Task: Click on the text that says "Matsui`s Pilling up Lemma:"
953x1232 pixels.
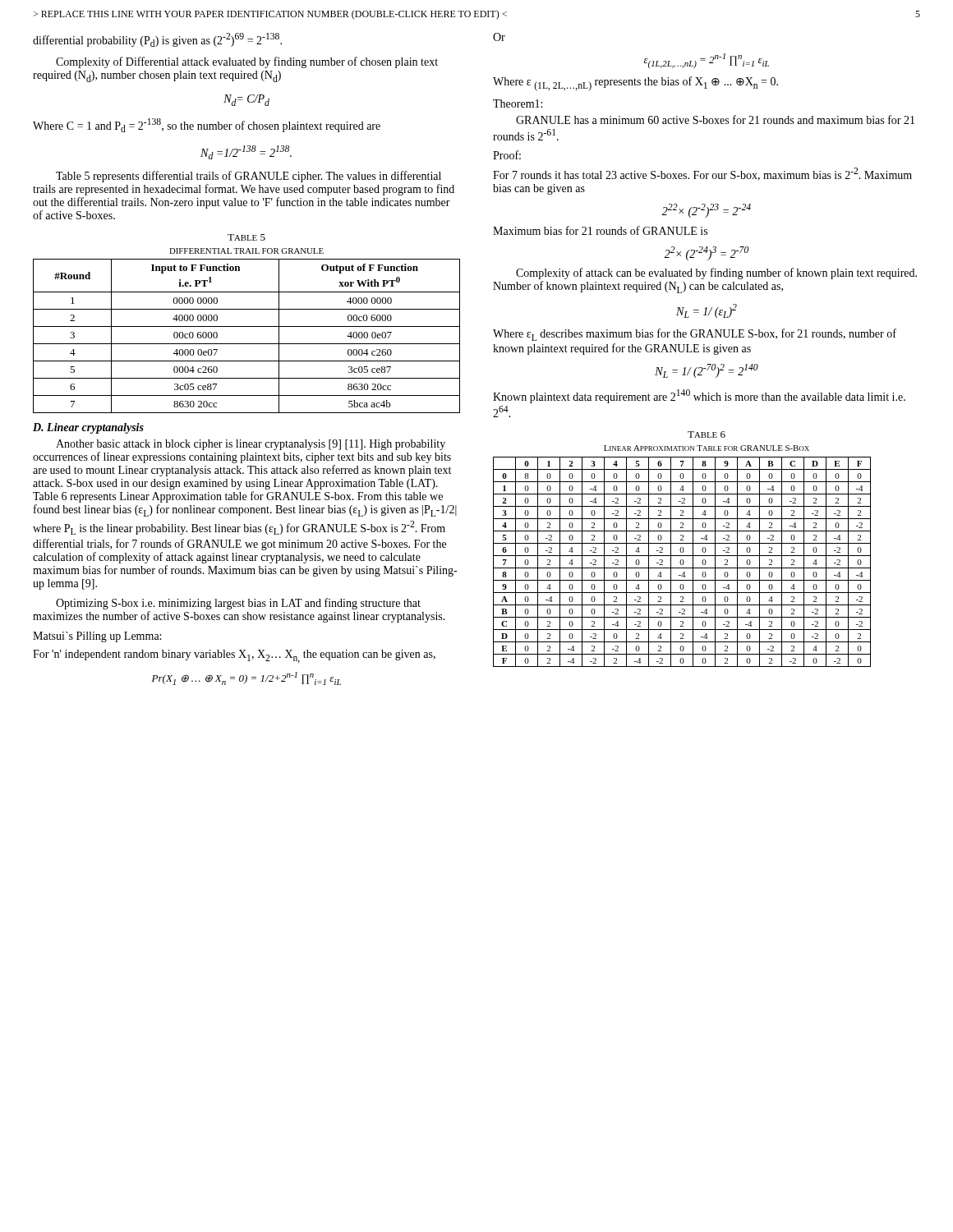Action: click(x=98, y=636)
